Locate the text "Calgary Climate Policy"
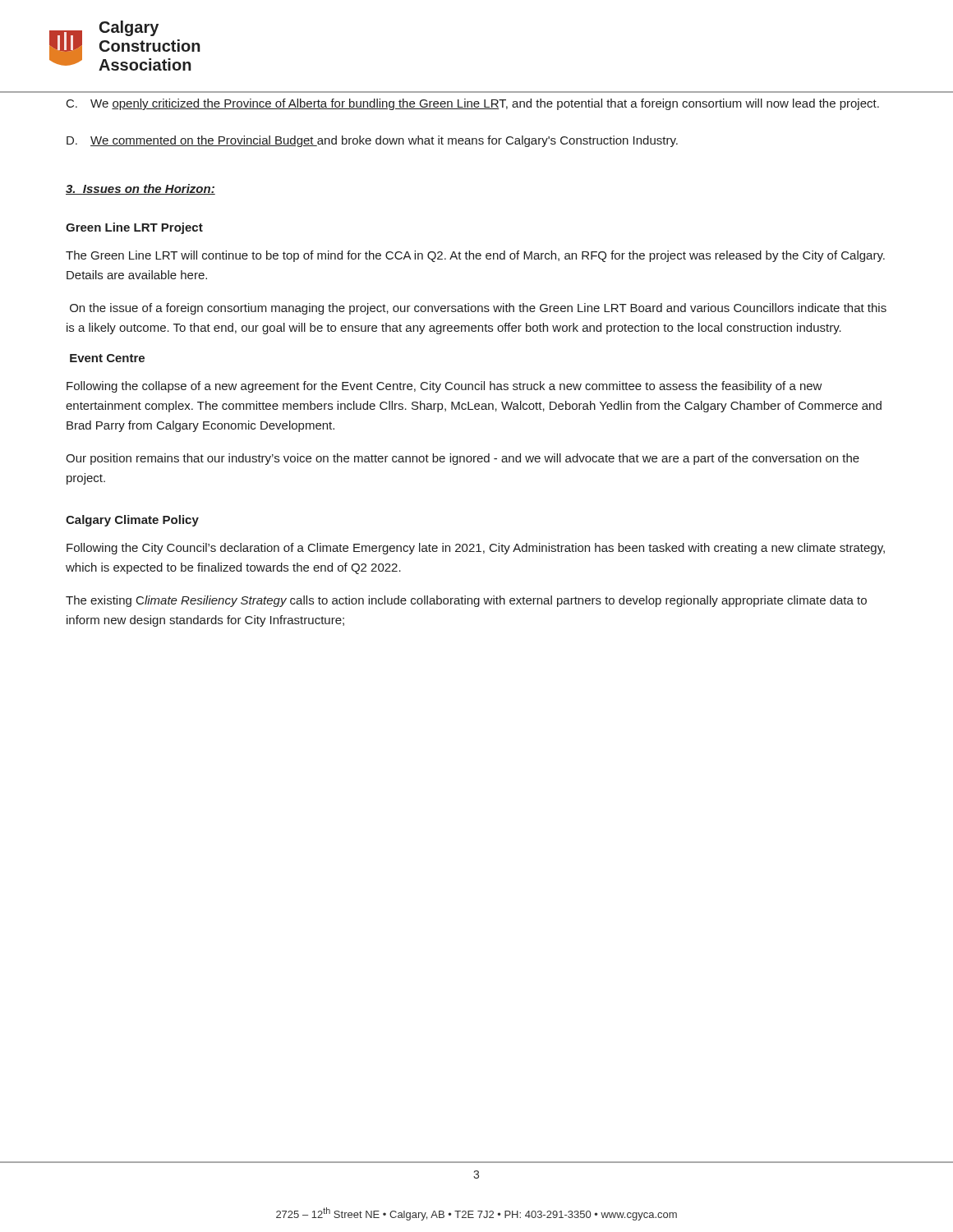The width and height of the screenshot is (953, 1232). pos(132,519)
